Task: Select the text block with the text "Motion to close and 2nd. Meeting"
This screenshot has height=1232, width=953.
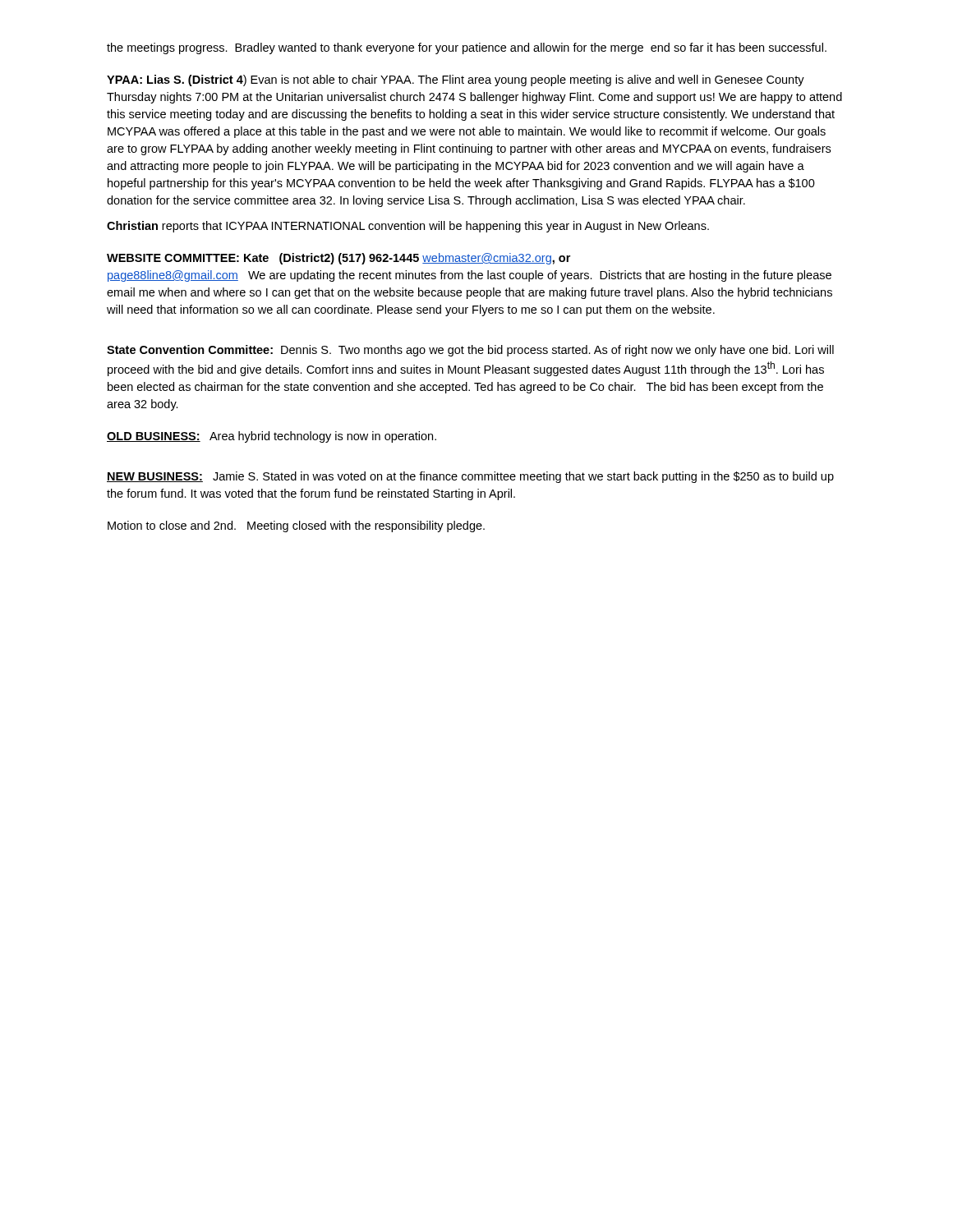Action: [x=296, y=526]
